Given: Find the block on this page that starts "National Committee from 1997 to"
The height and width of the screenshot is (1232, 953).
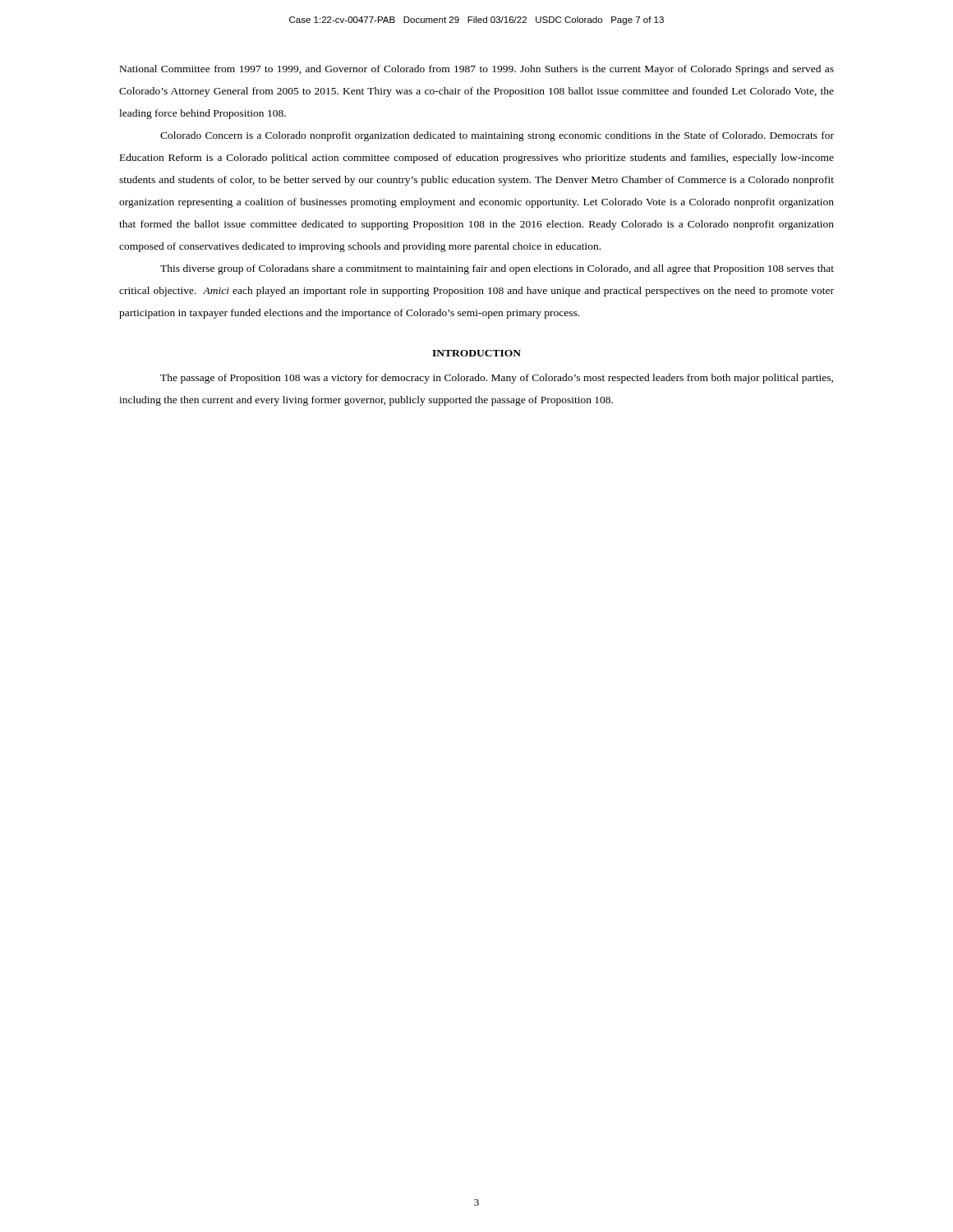Looking at the screenshot, I should [x=476, y=91].
